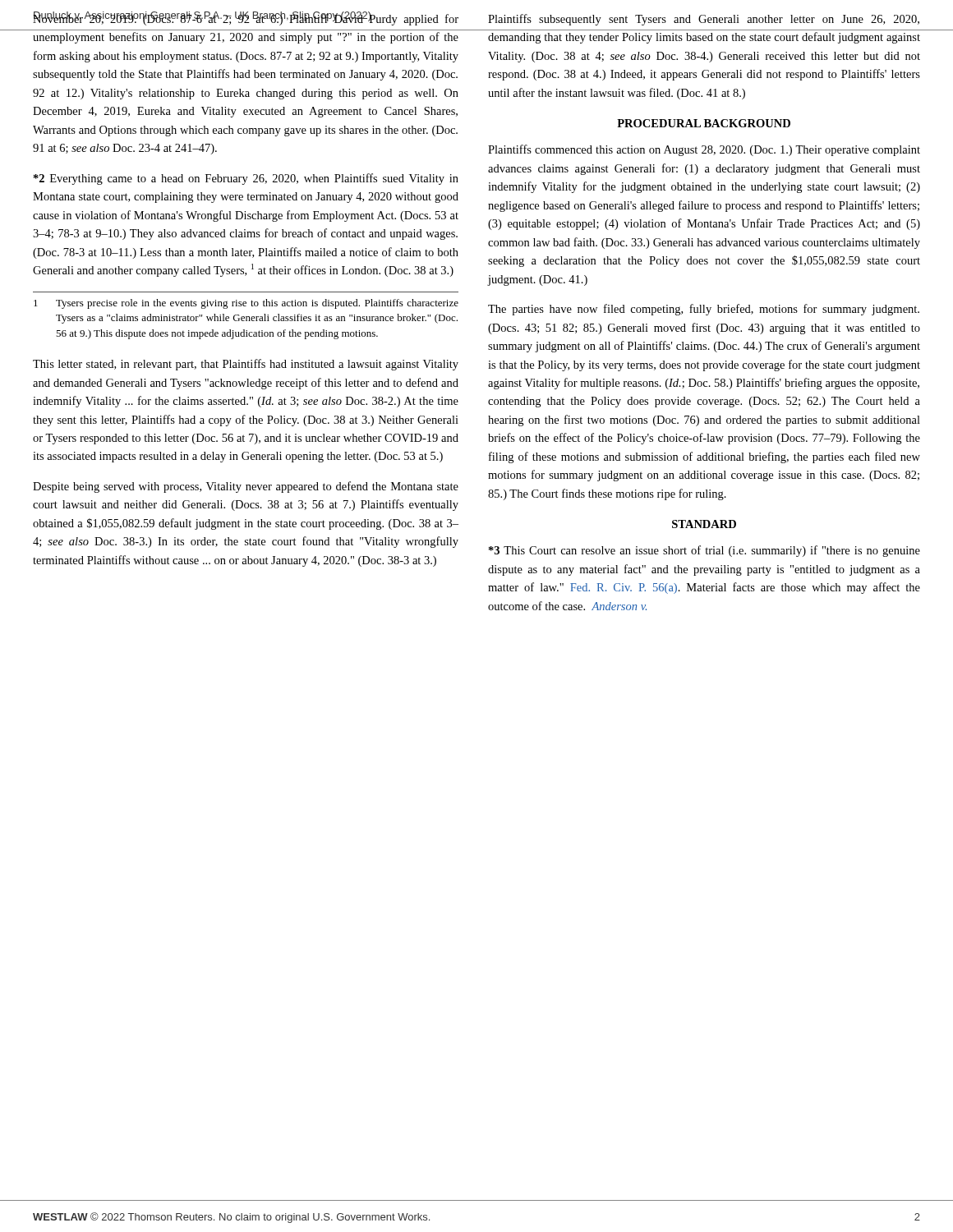Locate the text block that says "2 Everything came to a head on"
The image size is (953, 1232).
coord(246,224)
